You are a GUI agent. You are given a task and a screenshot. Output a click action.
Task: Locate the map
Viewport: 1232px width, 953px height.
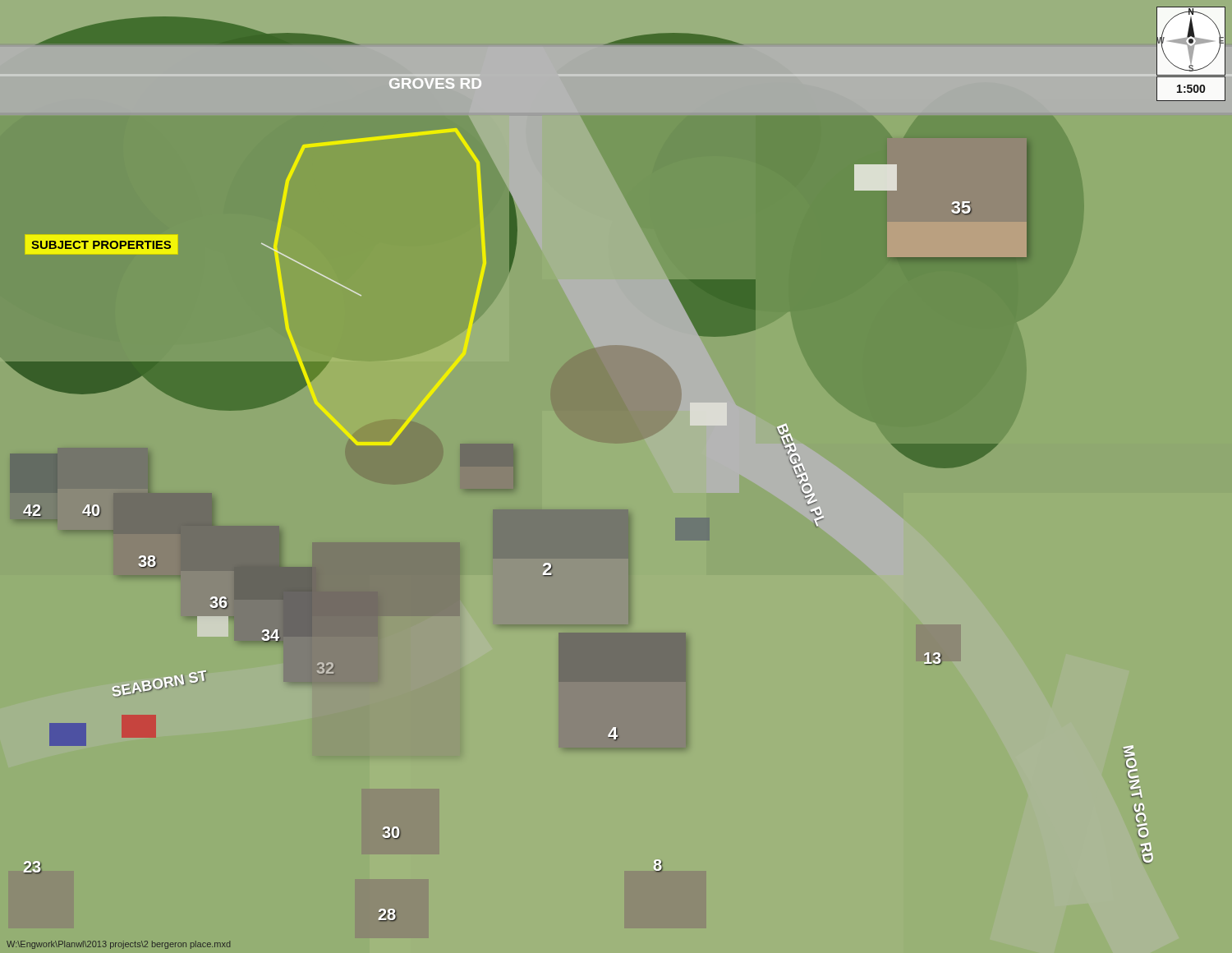click(x=616, y=476)
